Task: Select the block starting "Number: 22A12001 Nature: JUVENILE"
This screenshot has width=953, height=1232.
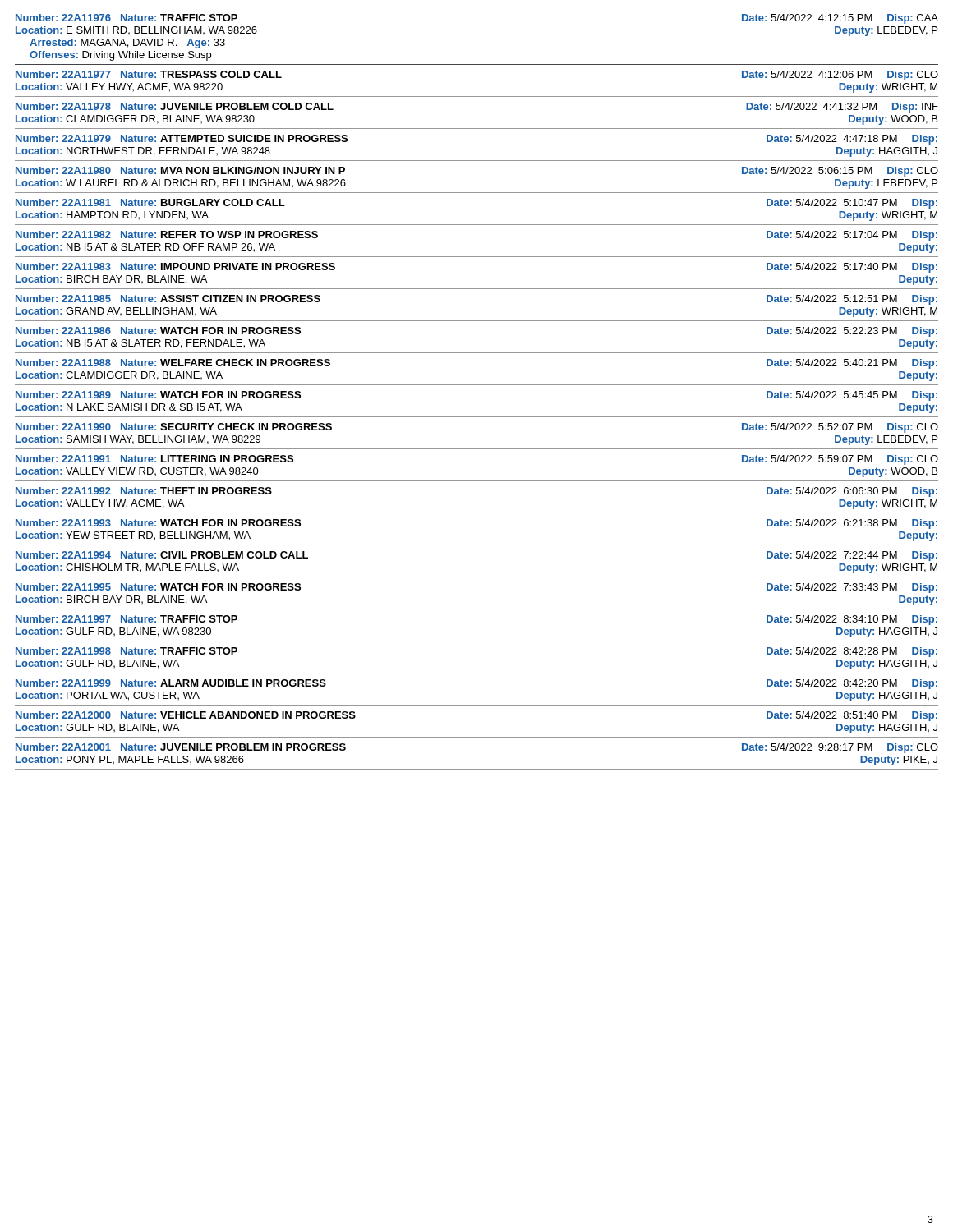Action: tap(177, 748)
